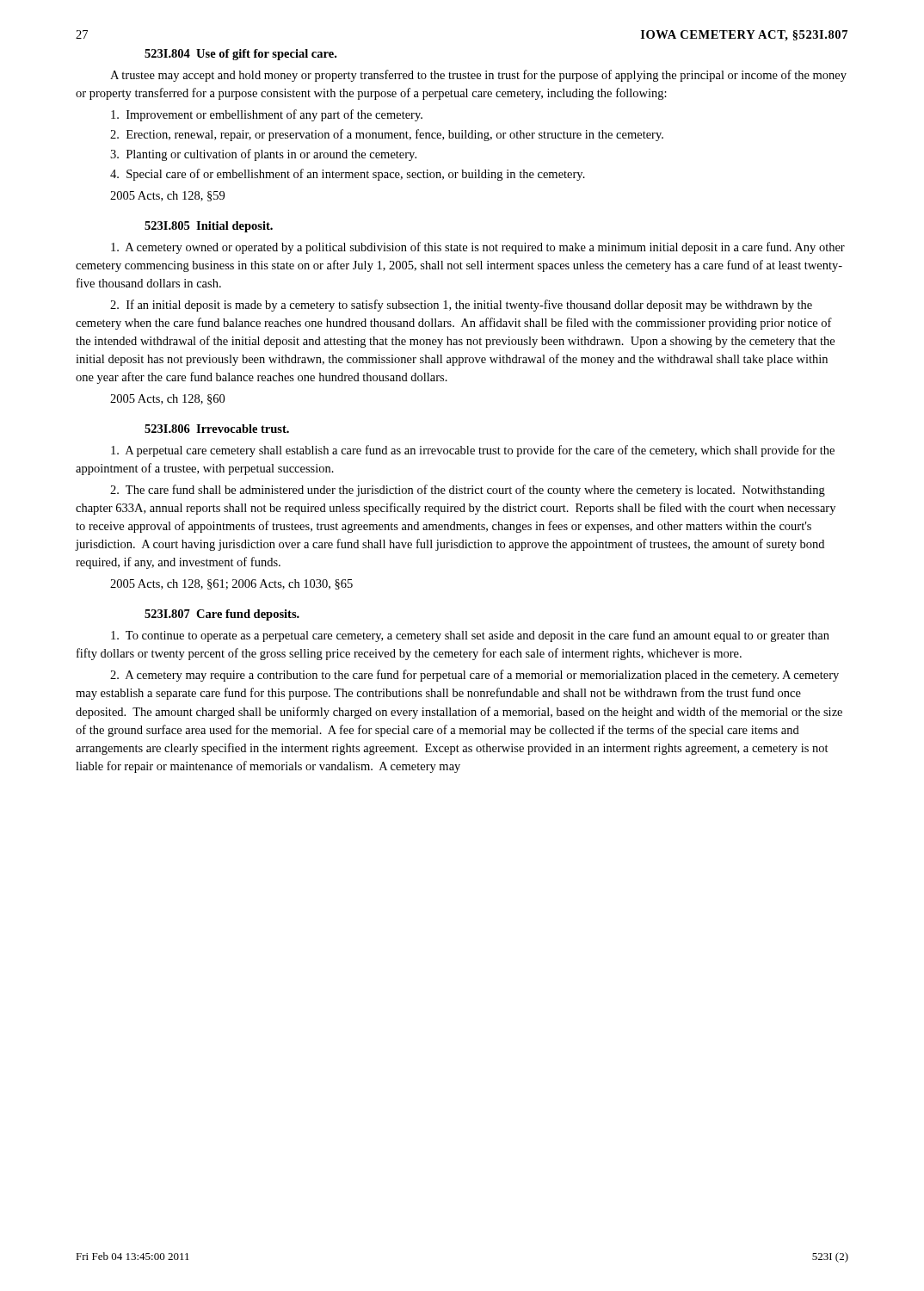Select the passage starting "If an initial"
Screen dimensions: 1291x924
pyautogui.click(x=455, y=341)
